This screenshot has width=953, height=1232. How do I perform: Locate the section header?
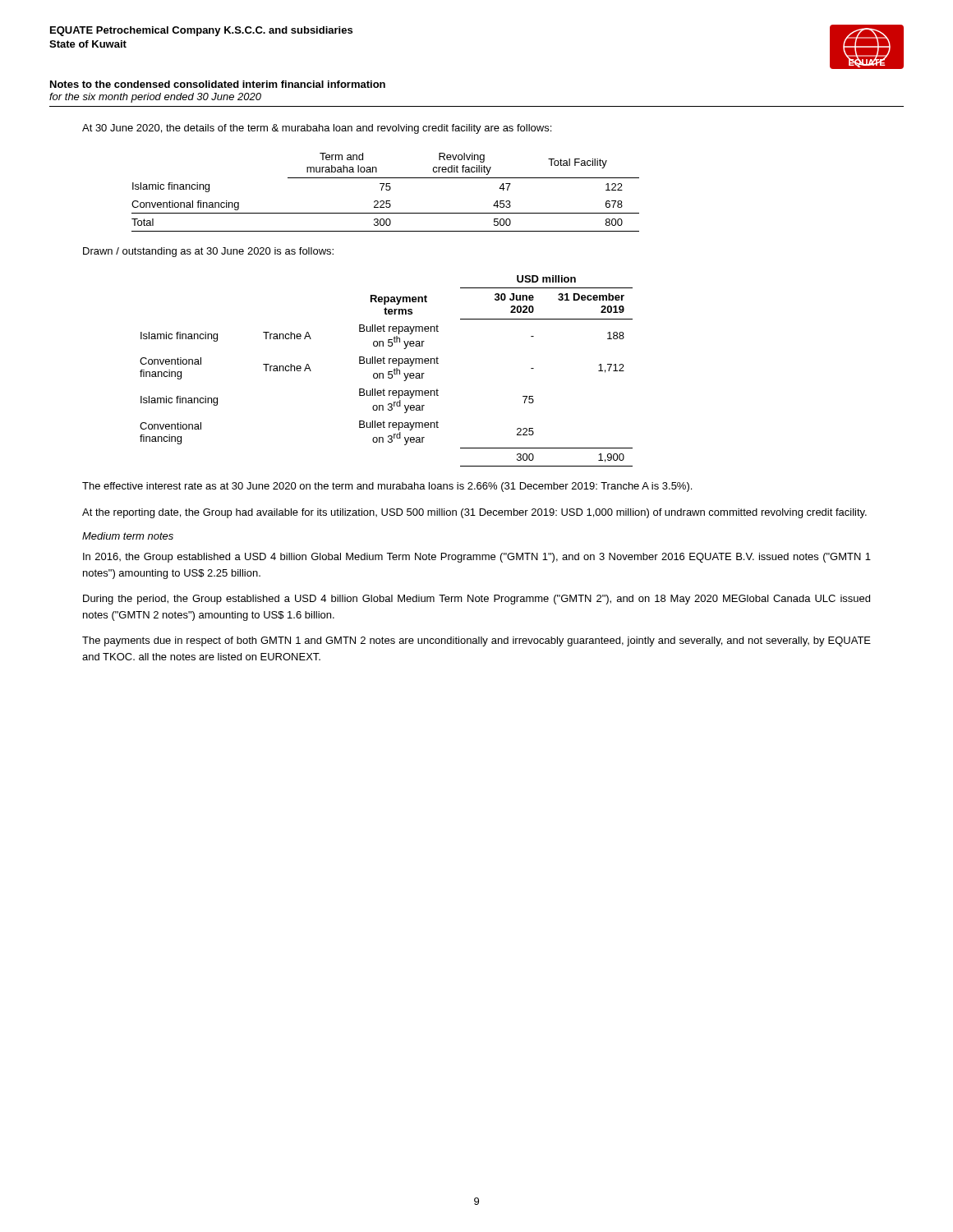(x=128, y=536)
